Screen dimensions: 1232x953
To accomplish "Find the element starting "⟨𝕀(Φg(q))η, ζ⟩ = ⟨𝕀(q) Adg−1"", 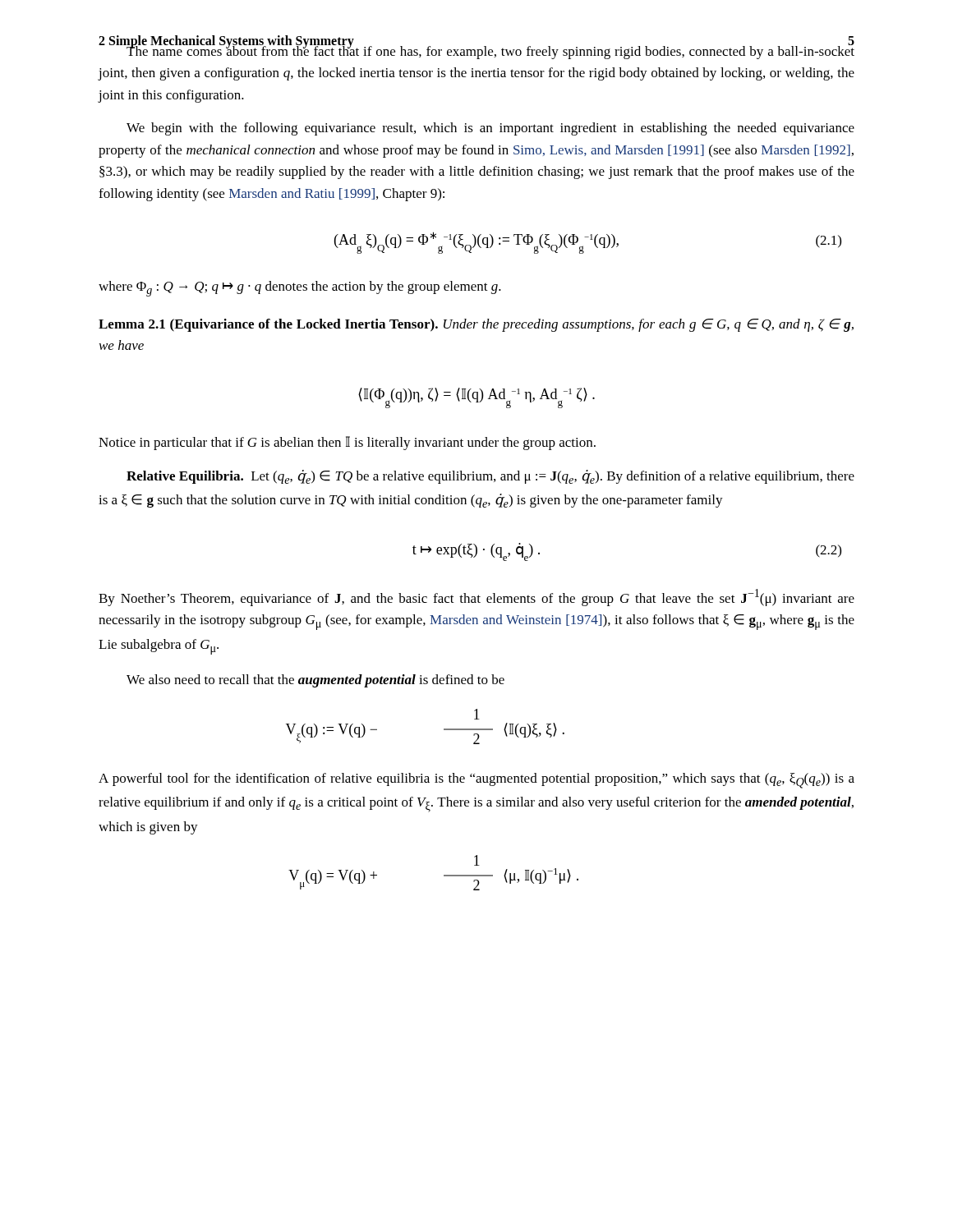I will pyautogui.click(x=476, y=391).
